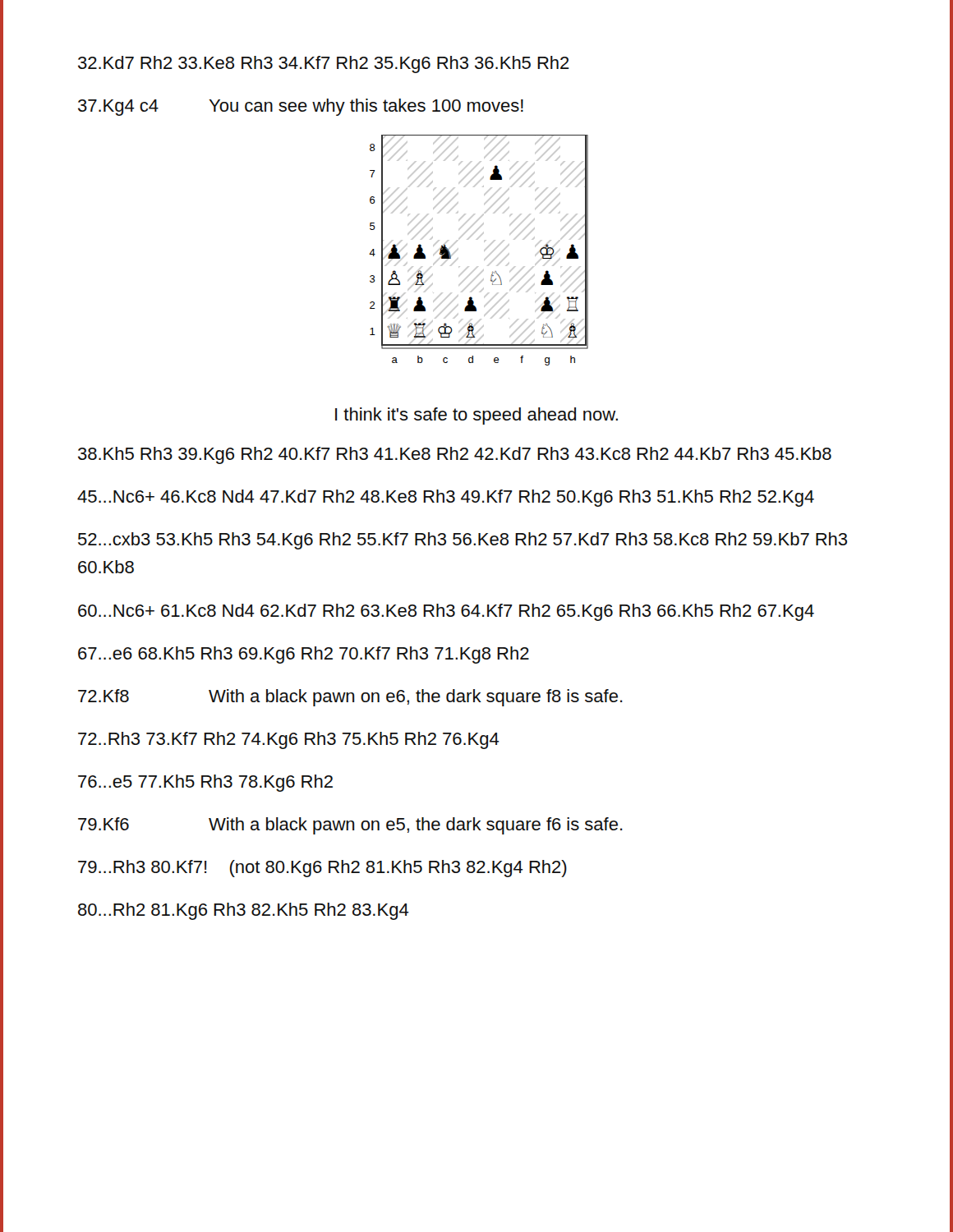Click the passage that begins "..Rh3 80.Kf7! (not 80.Kg6 Rh2 81.Kh5 Rh3 82.Kg4"
The width and height of the screenshot is (953, 1232).
tap(322, 868)
